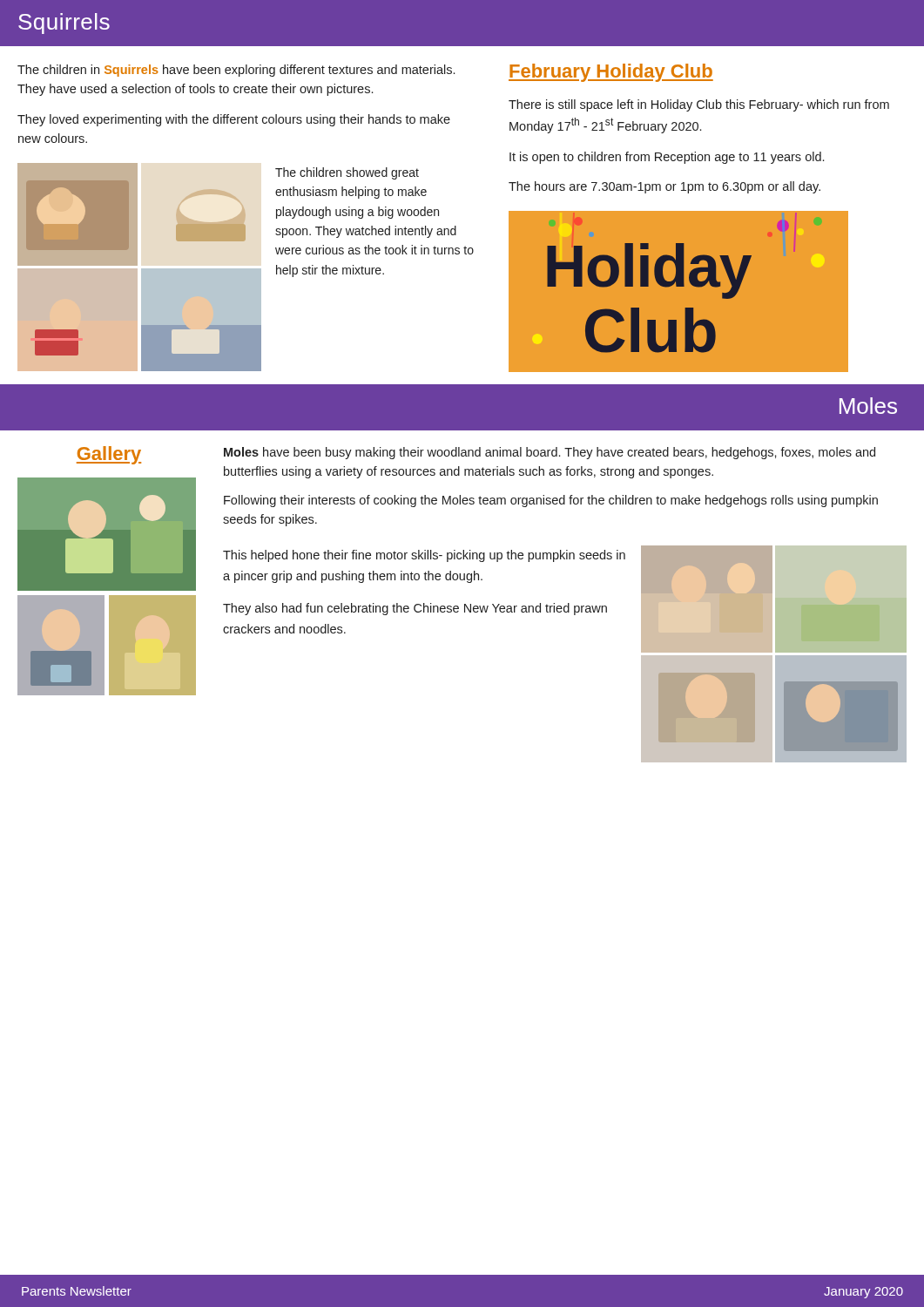Point to the block beginning "It is open to children from Reception age"
Image resolution: width=924 pixels, height=1307 pixels.
click(667, 157)
